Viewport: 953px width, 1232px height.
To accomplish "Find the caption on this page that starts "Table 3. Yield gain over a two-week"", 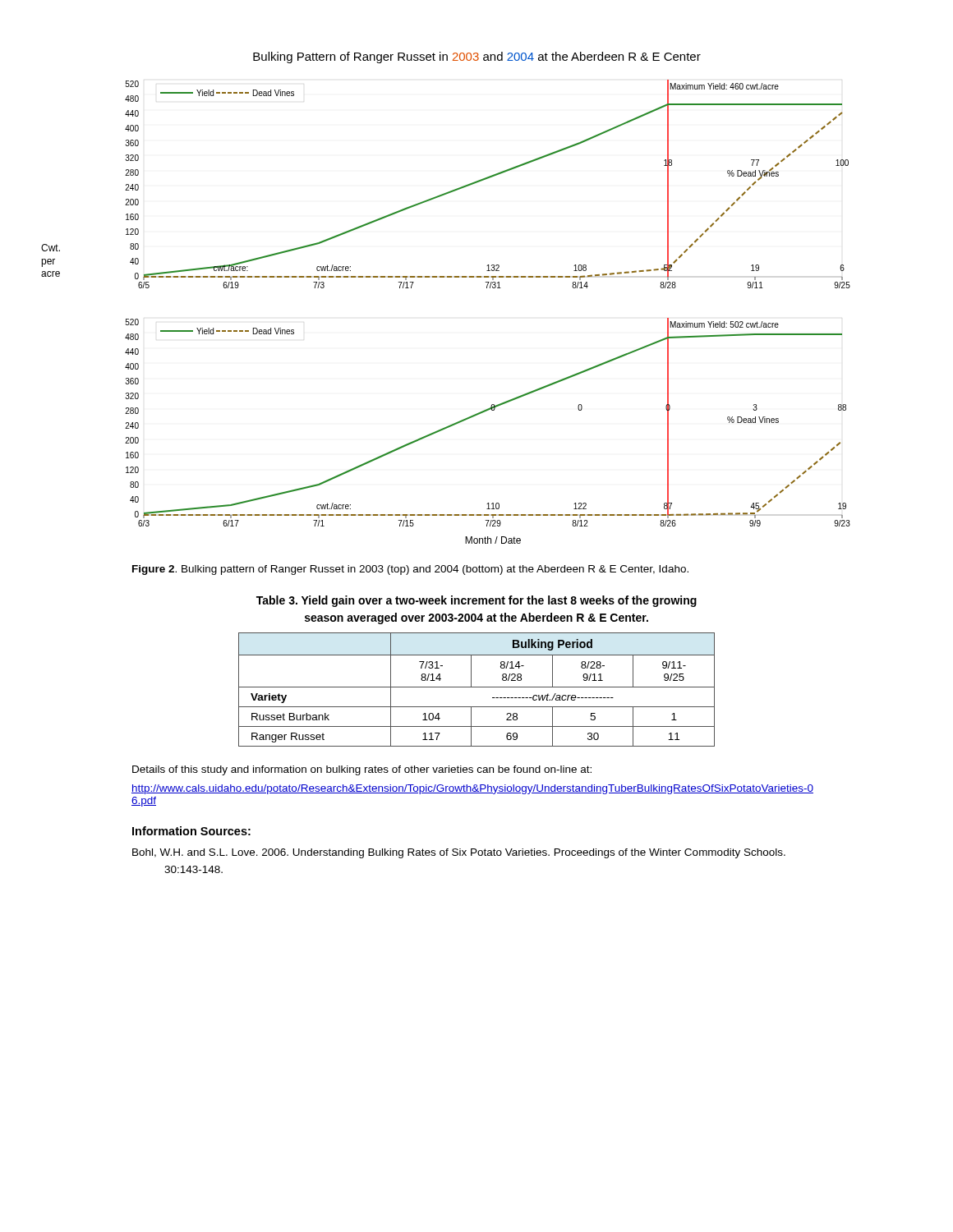I will pos(476,609).
